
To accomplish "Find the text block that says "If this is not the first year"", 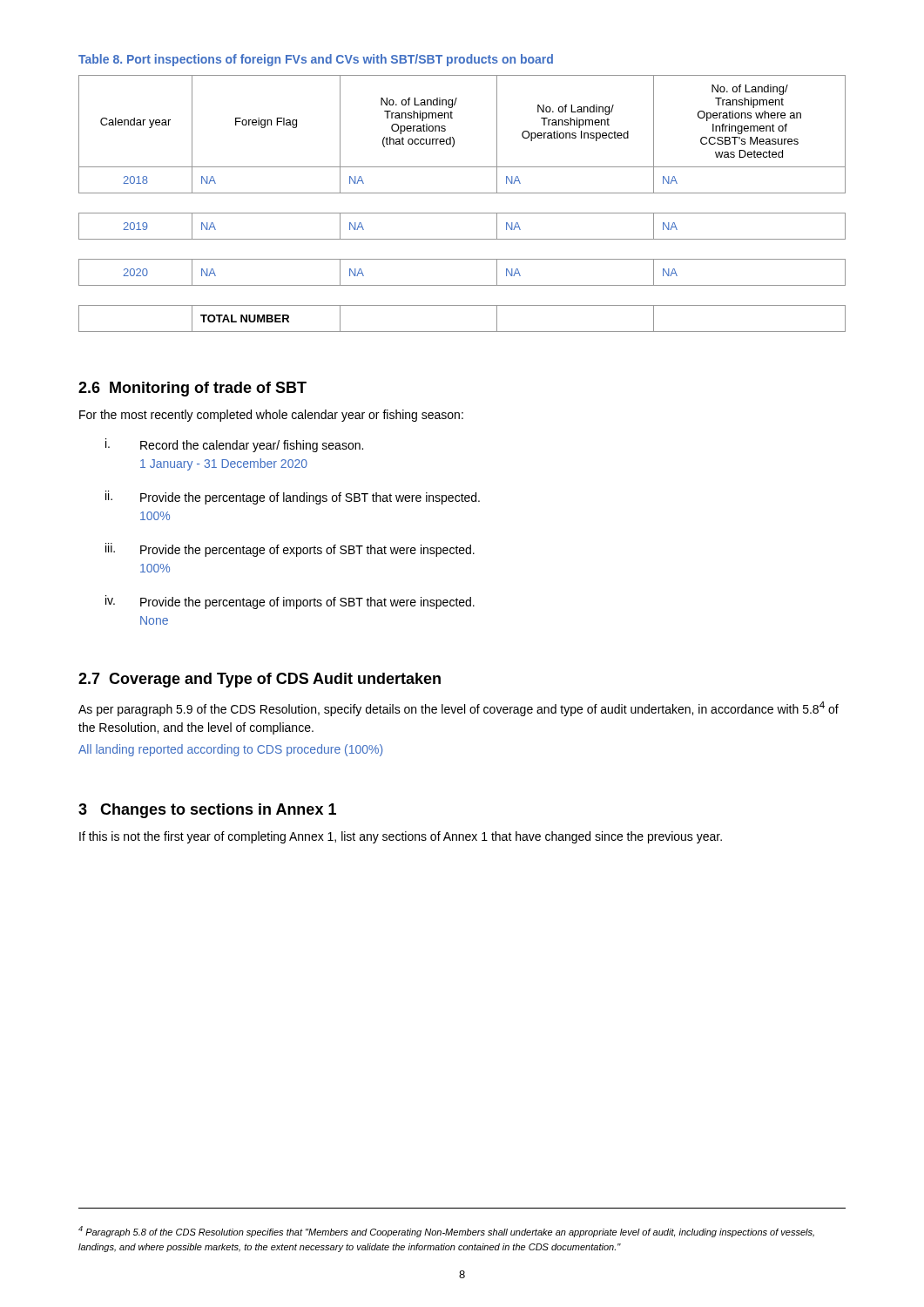I will (462, 837).
